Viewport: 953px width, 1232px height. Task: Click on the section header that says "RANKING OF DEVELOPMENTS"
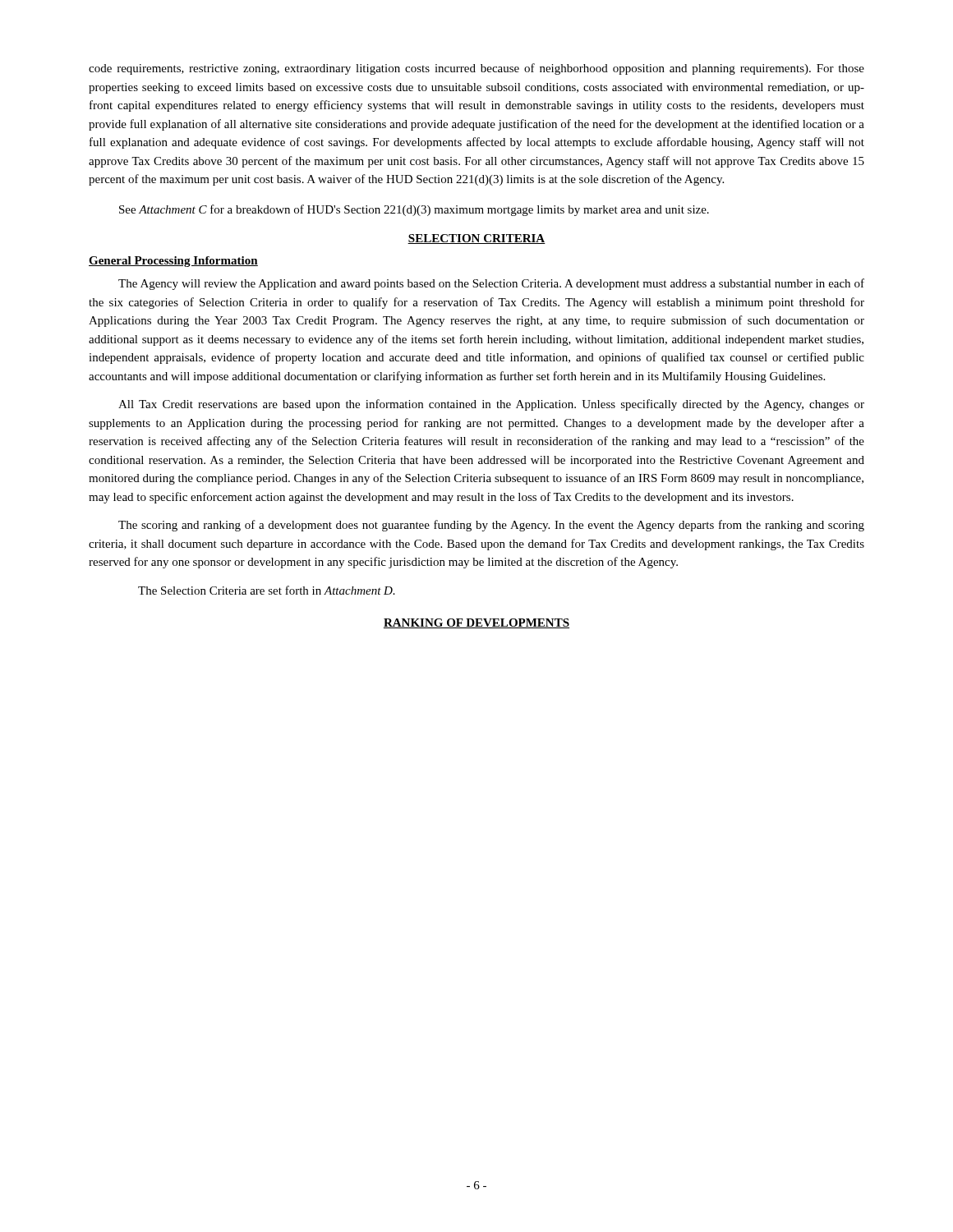[476, 623]
